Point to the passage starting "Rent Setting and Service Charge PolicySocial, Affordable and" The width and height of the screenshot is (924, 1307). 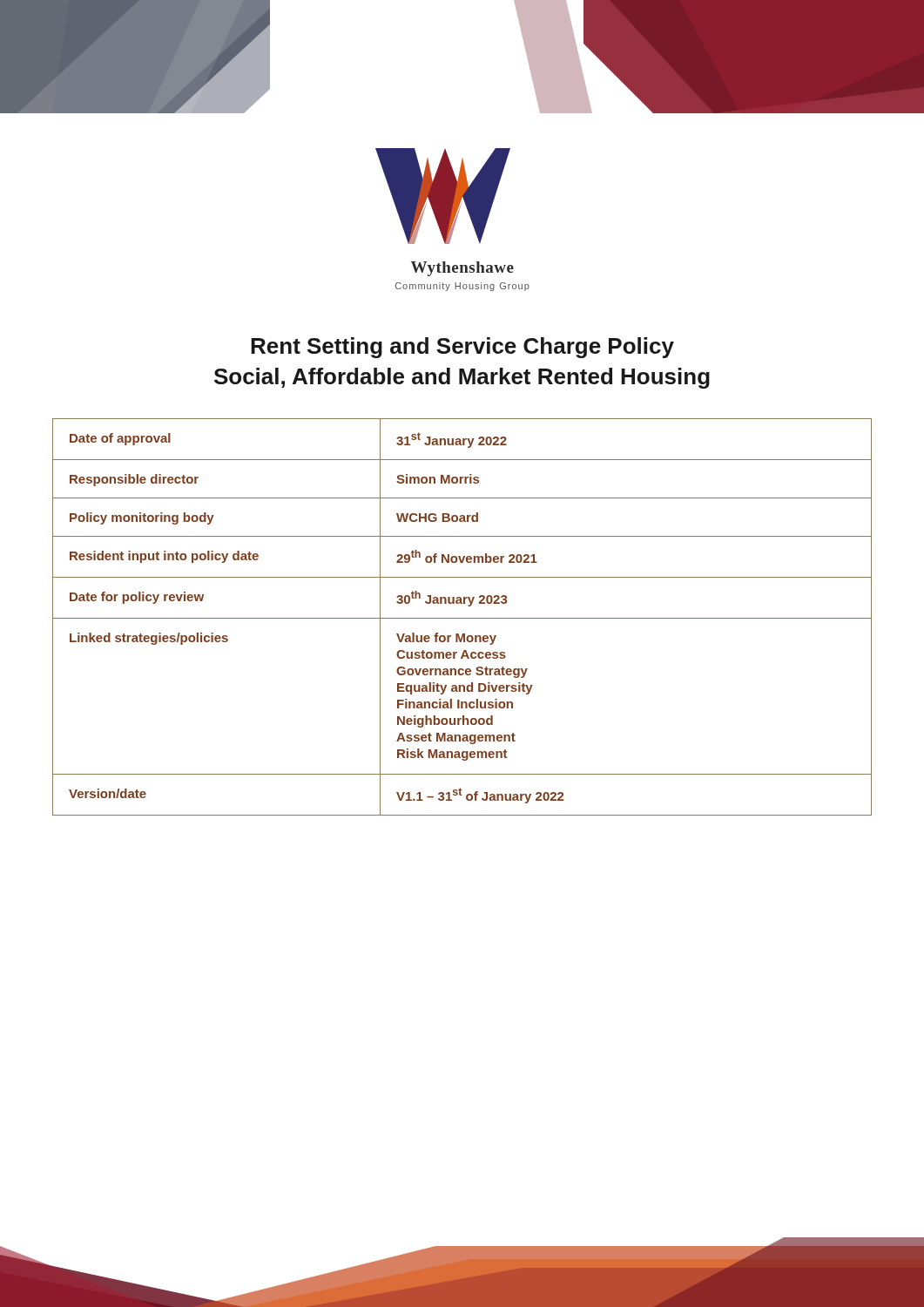462,362
